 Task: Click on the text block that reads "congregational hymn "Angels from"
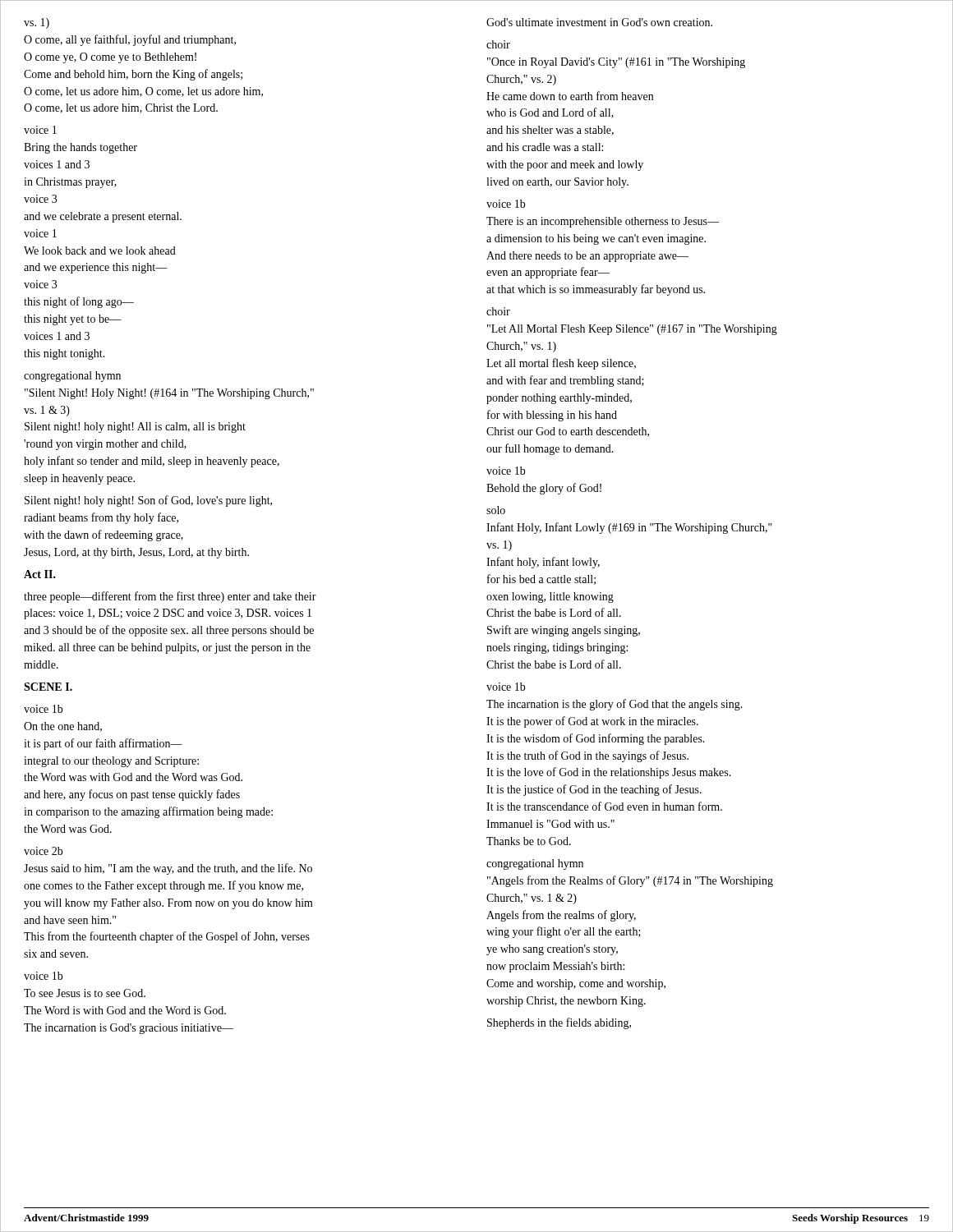coord(535,864)
